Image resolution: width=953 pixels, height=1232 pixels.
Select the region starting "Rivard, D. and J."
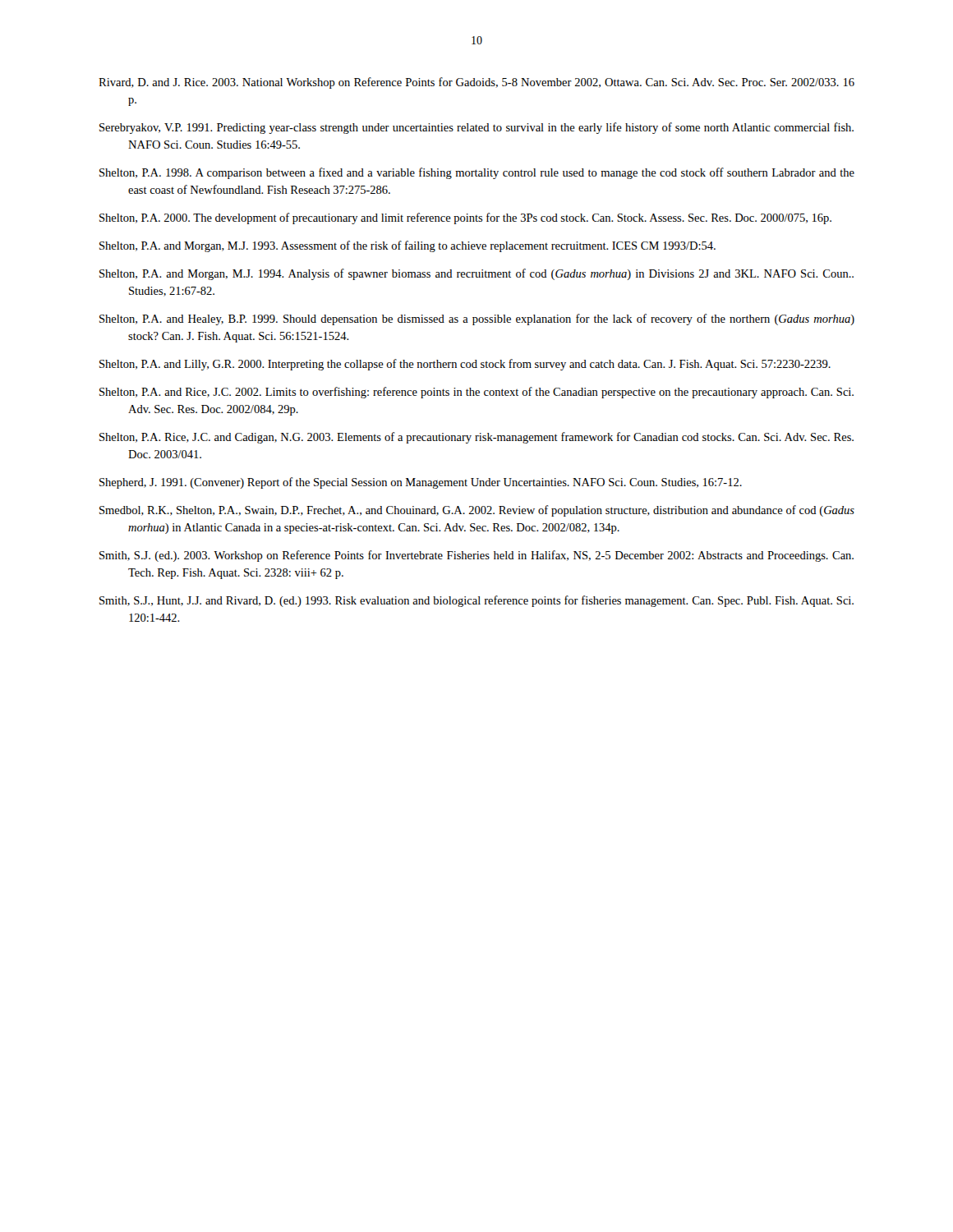tap(476, 91)
